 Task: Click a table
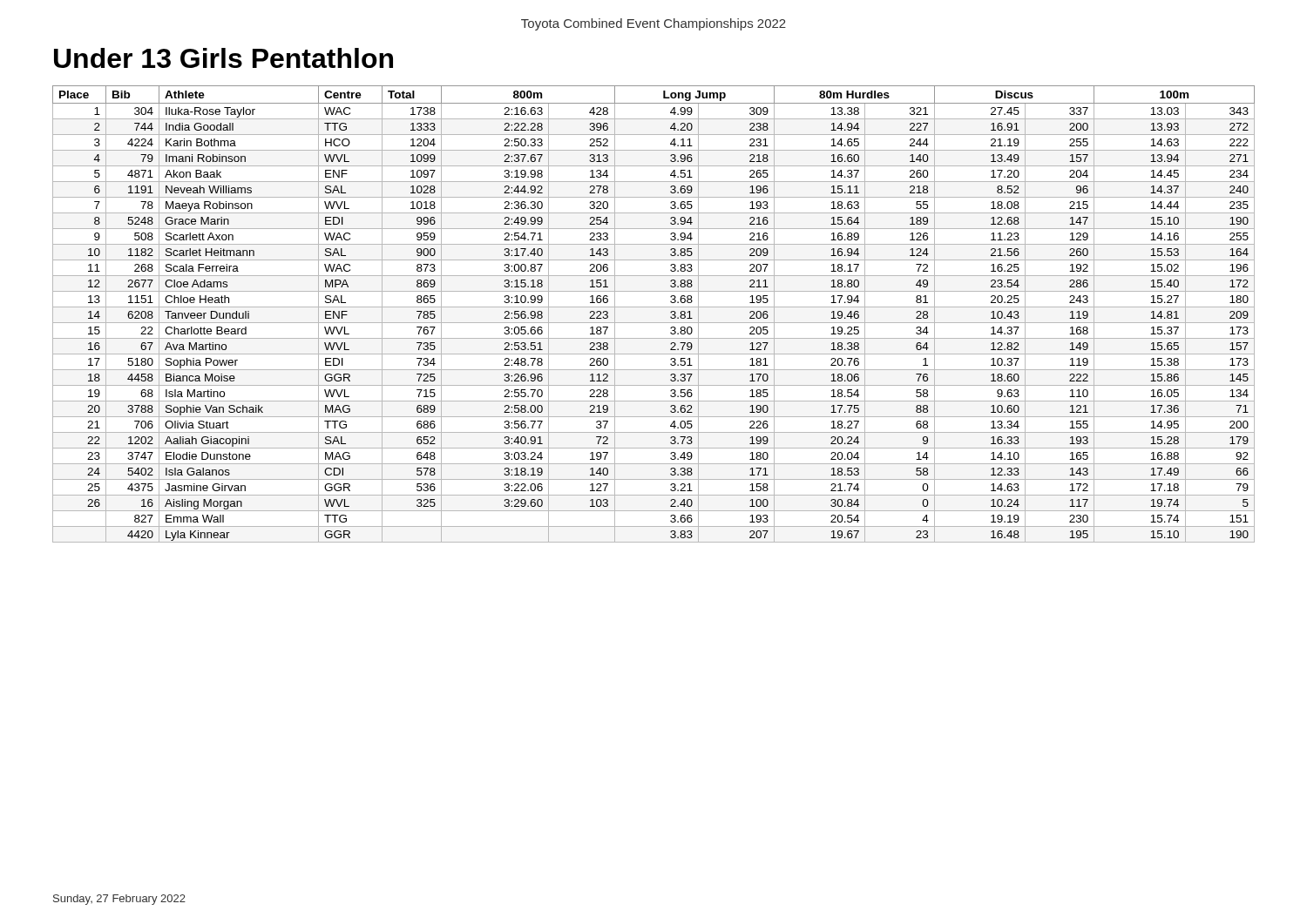[x=654, y=314]
